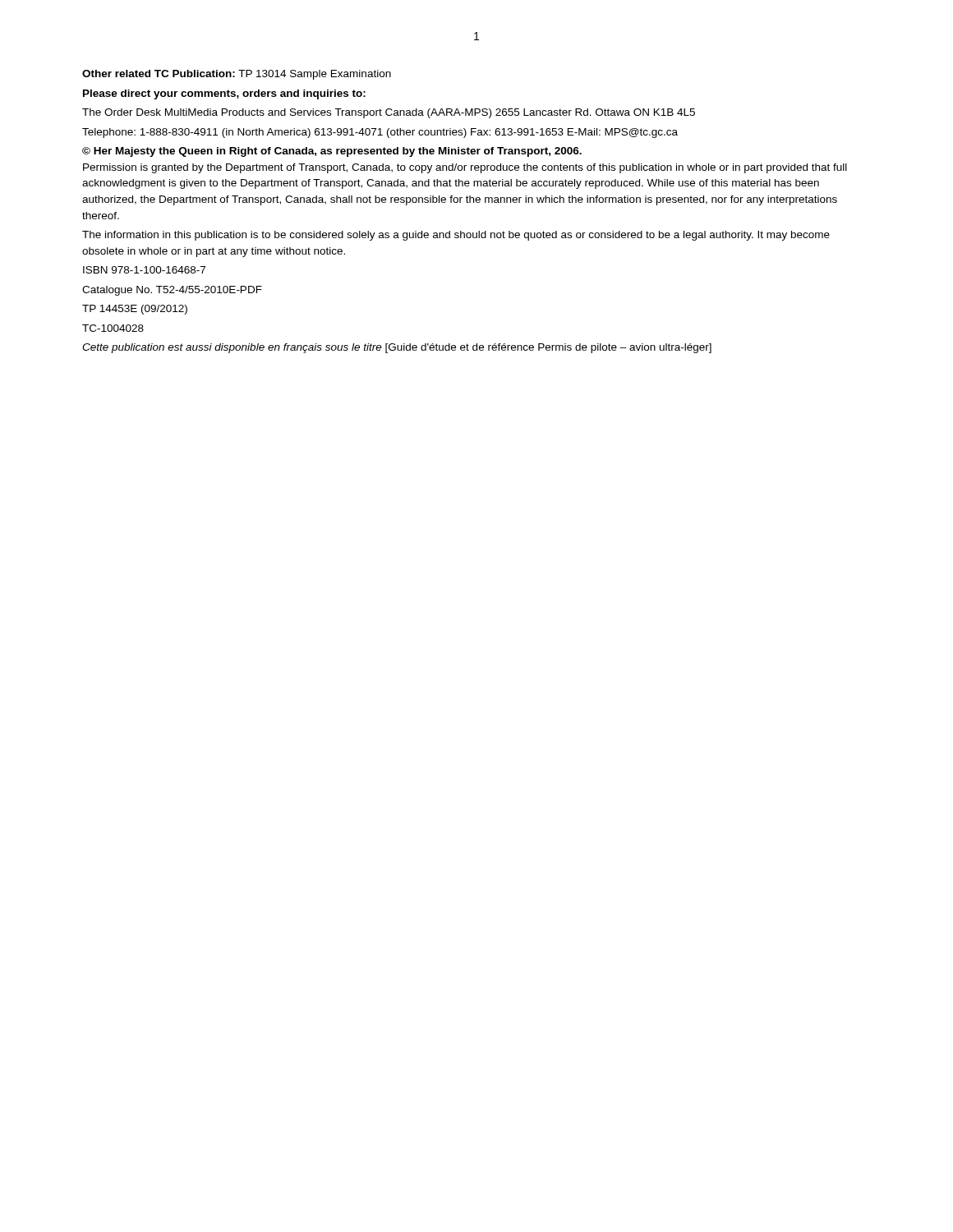Find the text block containing "The information in this publication is to be"

click(456, 243)
